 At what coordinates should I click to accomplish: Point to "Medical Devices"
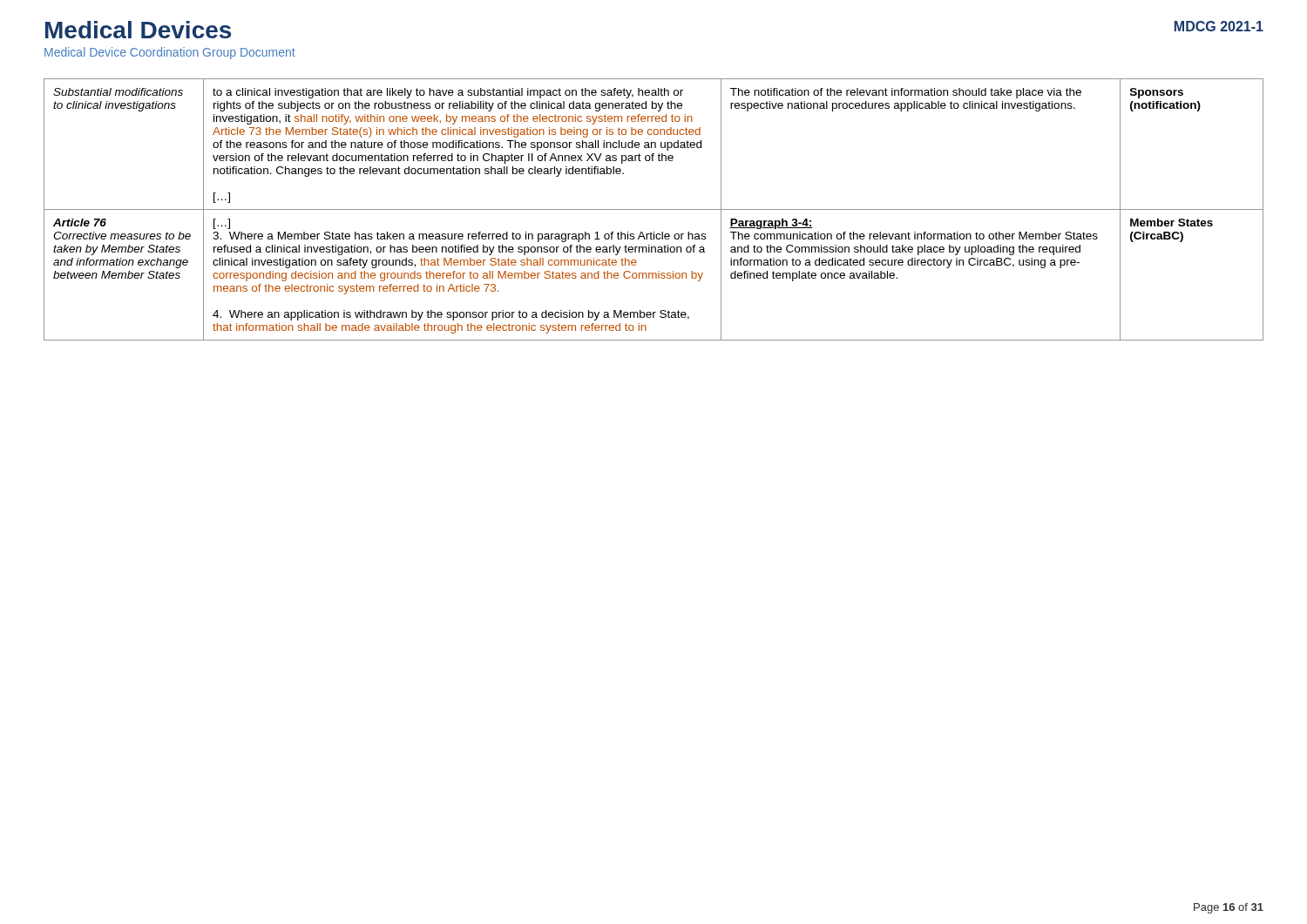pyautogui.click(x=138, y=30)
